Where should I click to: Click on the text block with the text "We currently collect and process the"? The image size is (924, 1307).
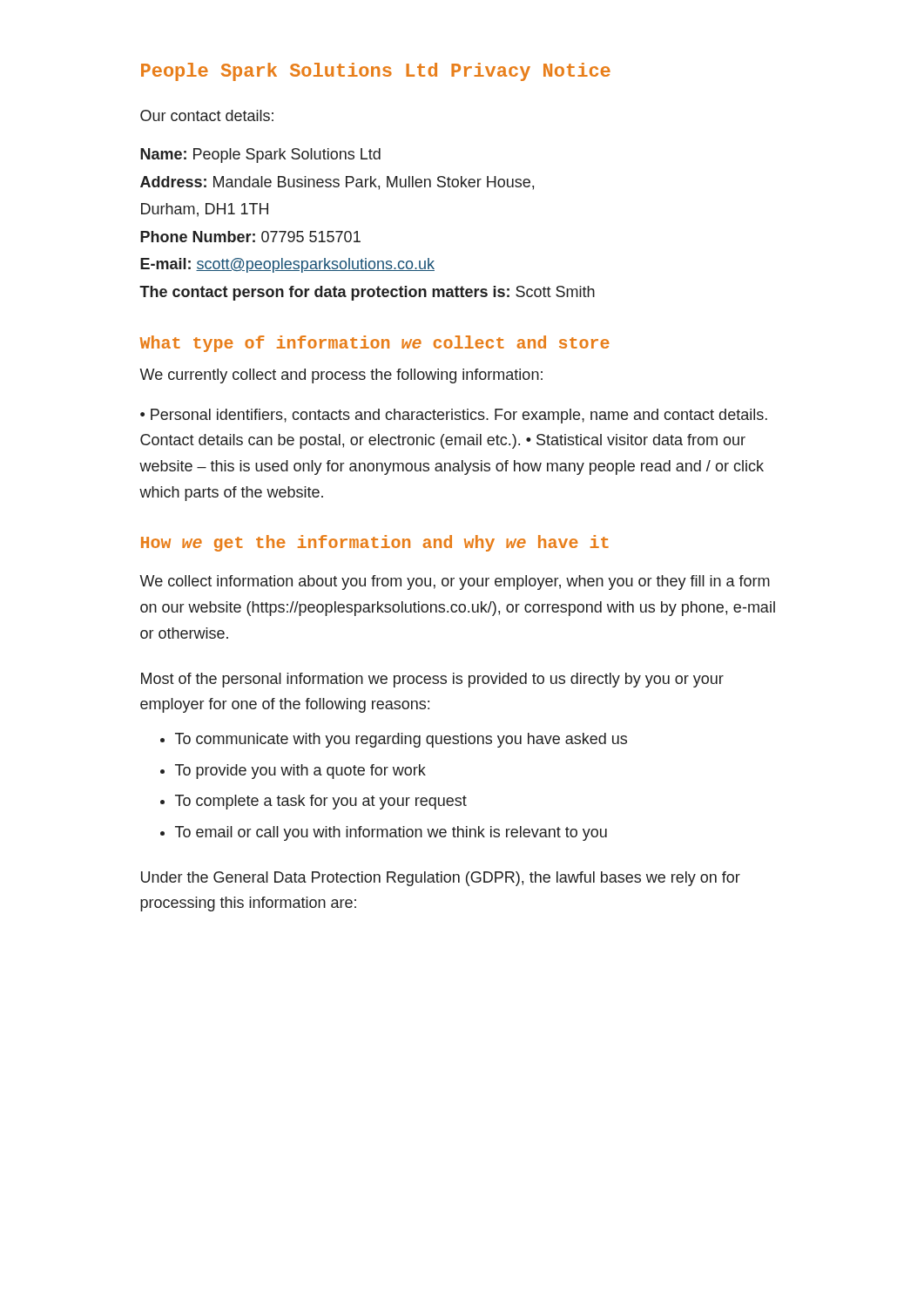pos(342,375)
